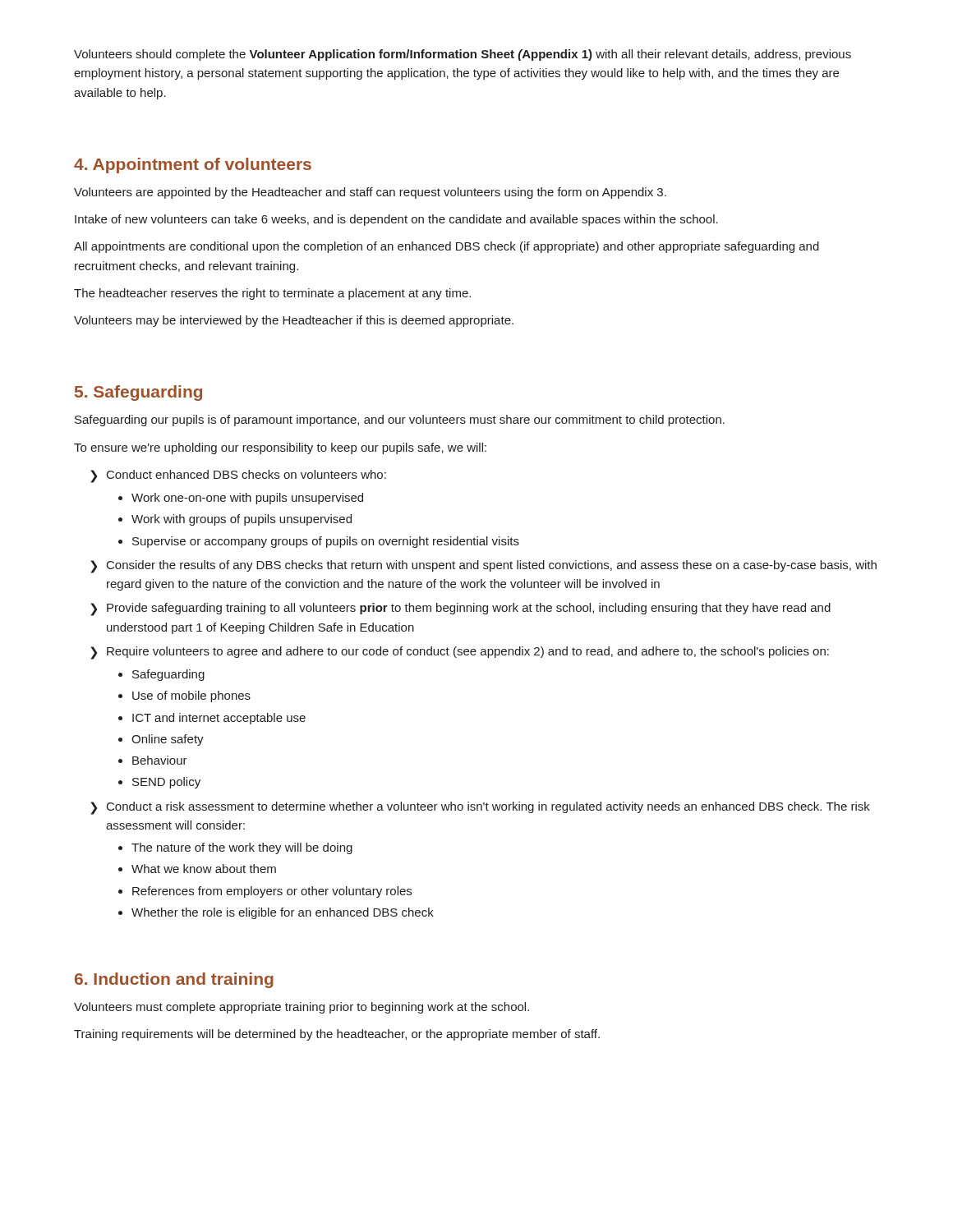Select the list item containing "❯ Conduct enhanced DBS checks on volunteers"
This screenshot has width=953, height=1232.
click(x=238, y=476)
